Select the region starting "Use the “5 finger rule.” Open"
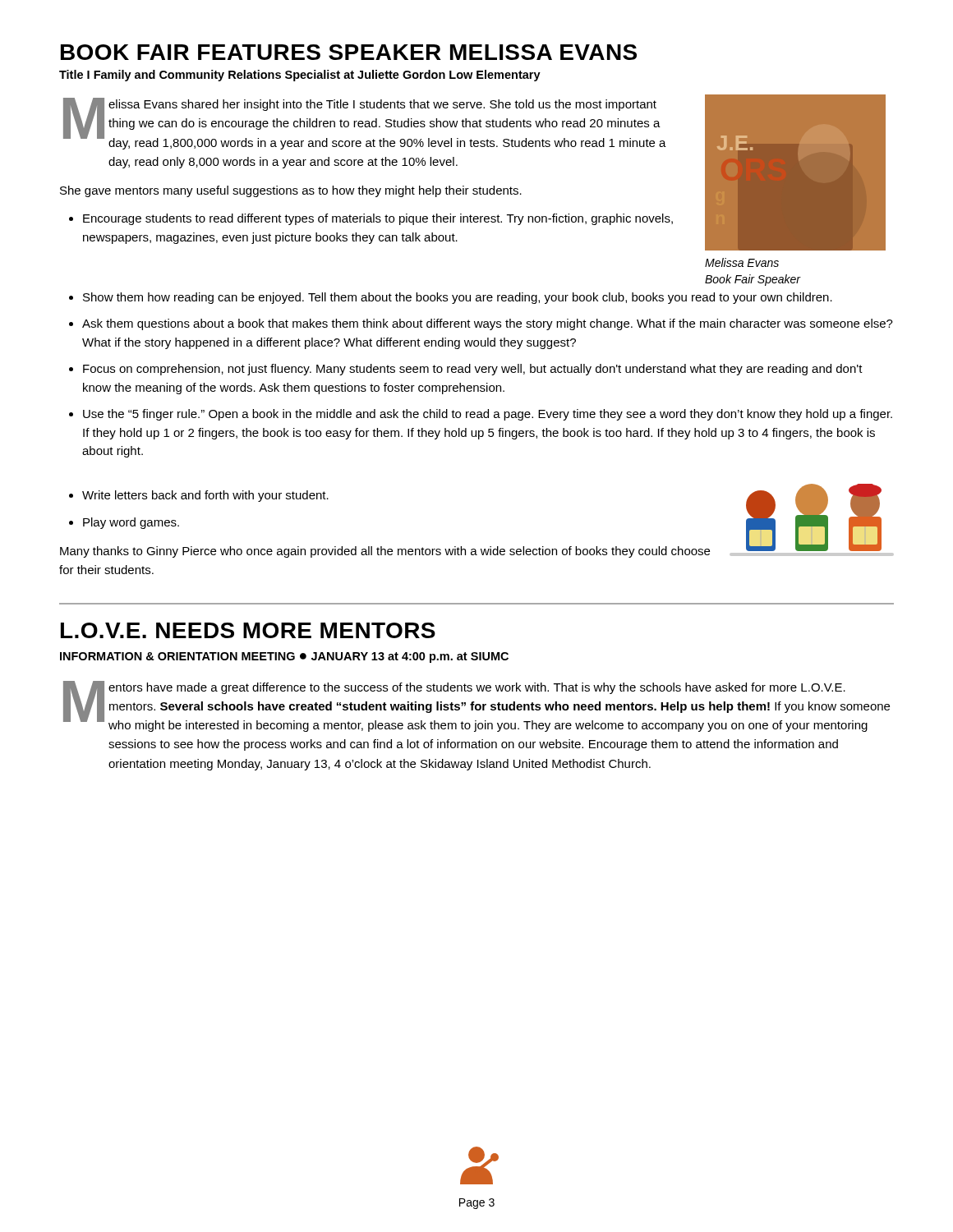 coord(488,432)
